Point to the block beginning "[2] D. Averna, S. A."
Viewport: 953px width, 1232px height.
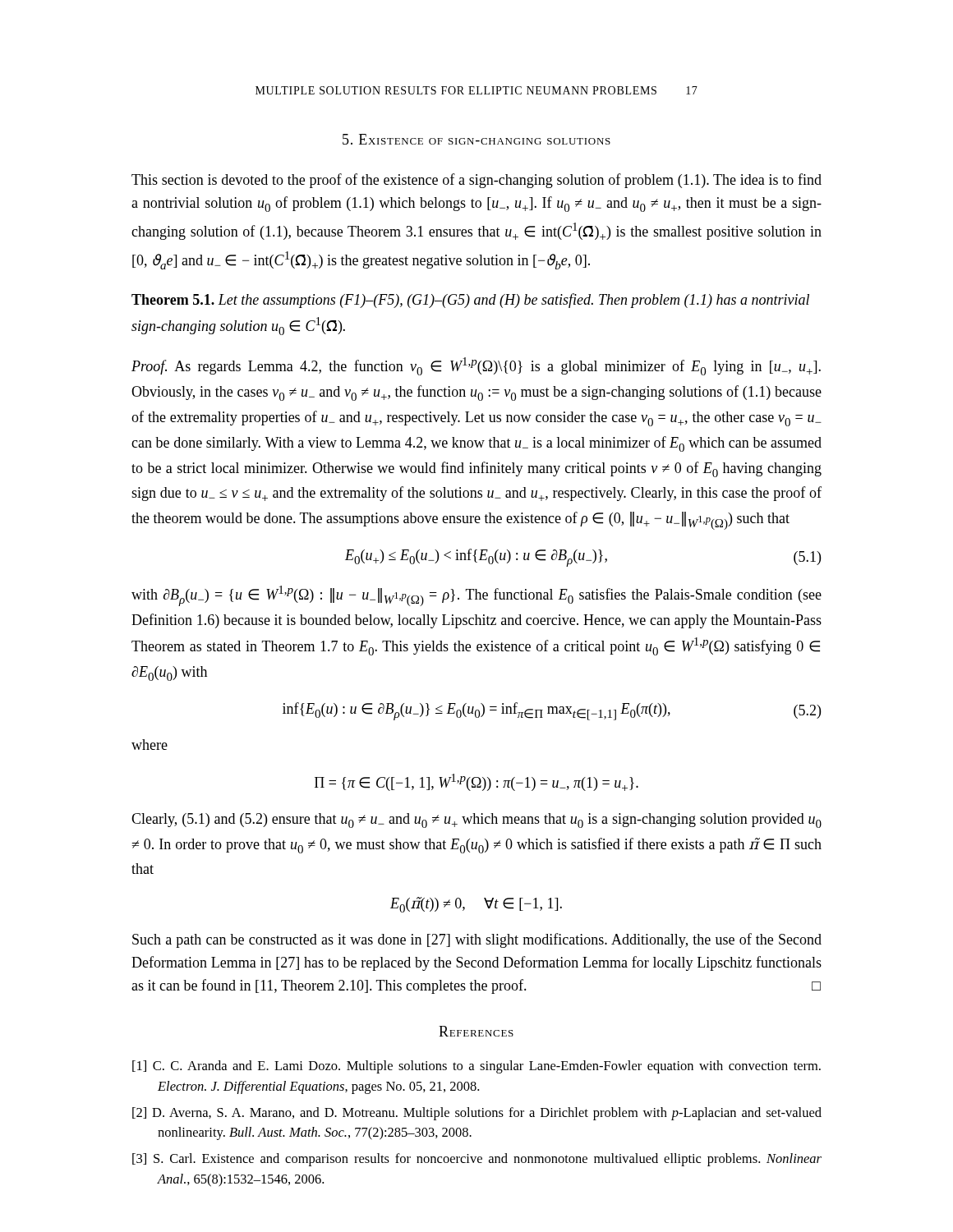[476, 1122]
